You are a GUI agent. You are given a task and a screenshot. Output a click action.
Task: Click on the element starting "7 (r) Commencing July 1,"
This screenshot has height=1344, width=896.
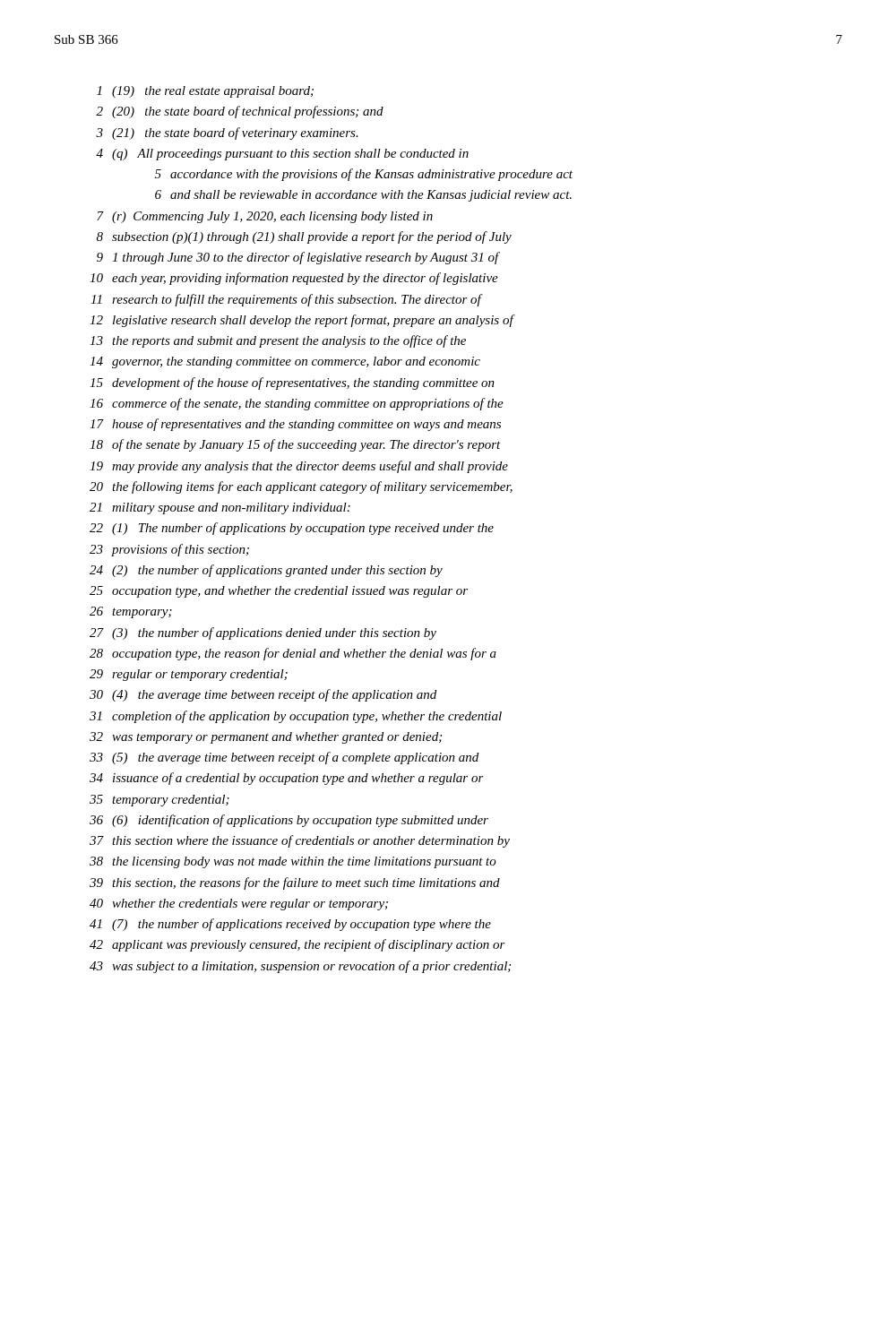265,217
